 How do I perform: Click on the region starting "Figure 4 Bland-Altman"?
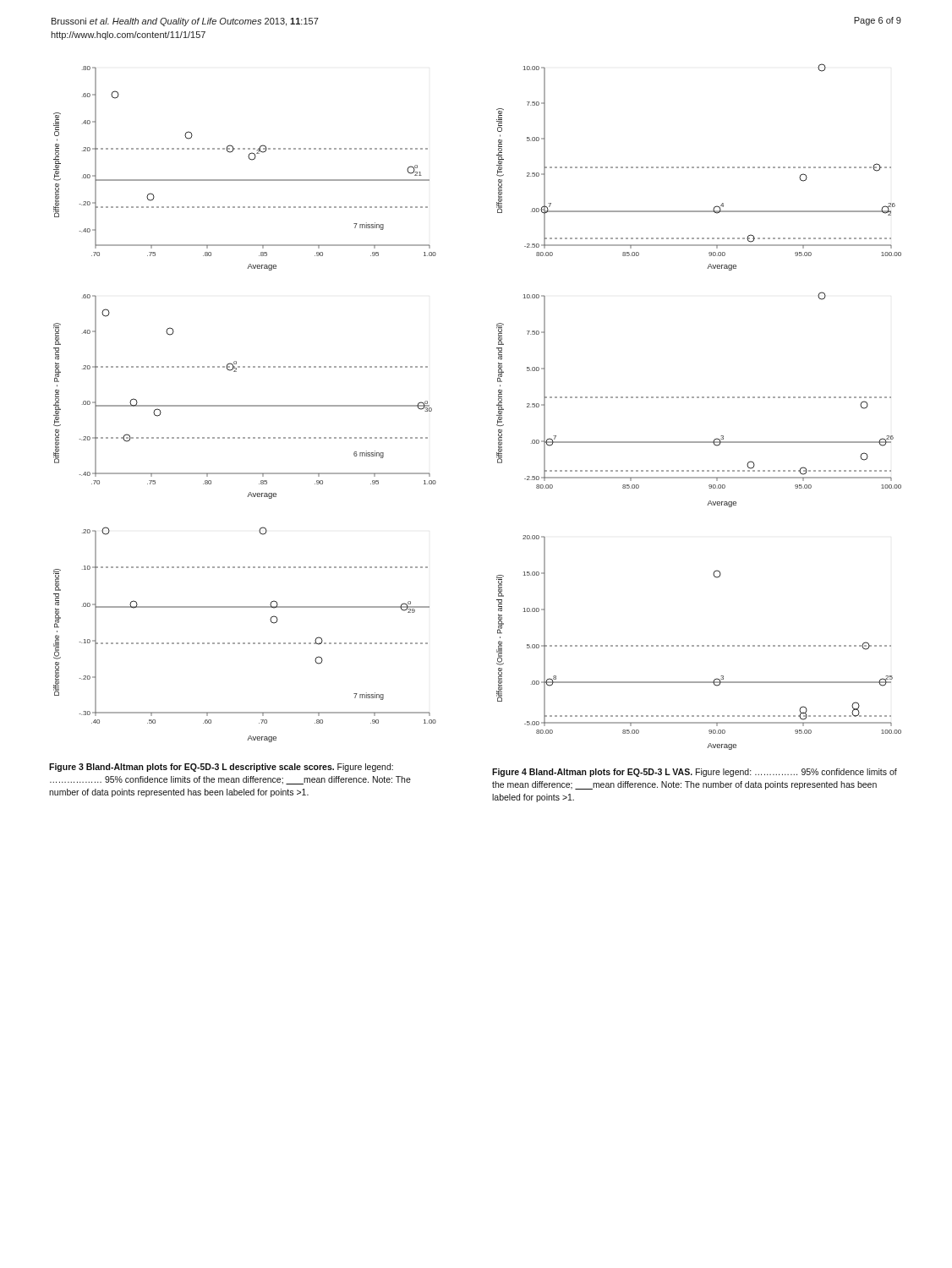point(694,785)
